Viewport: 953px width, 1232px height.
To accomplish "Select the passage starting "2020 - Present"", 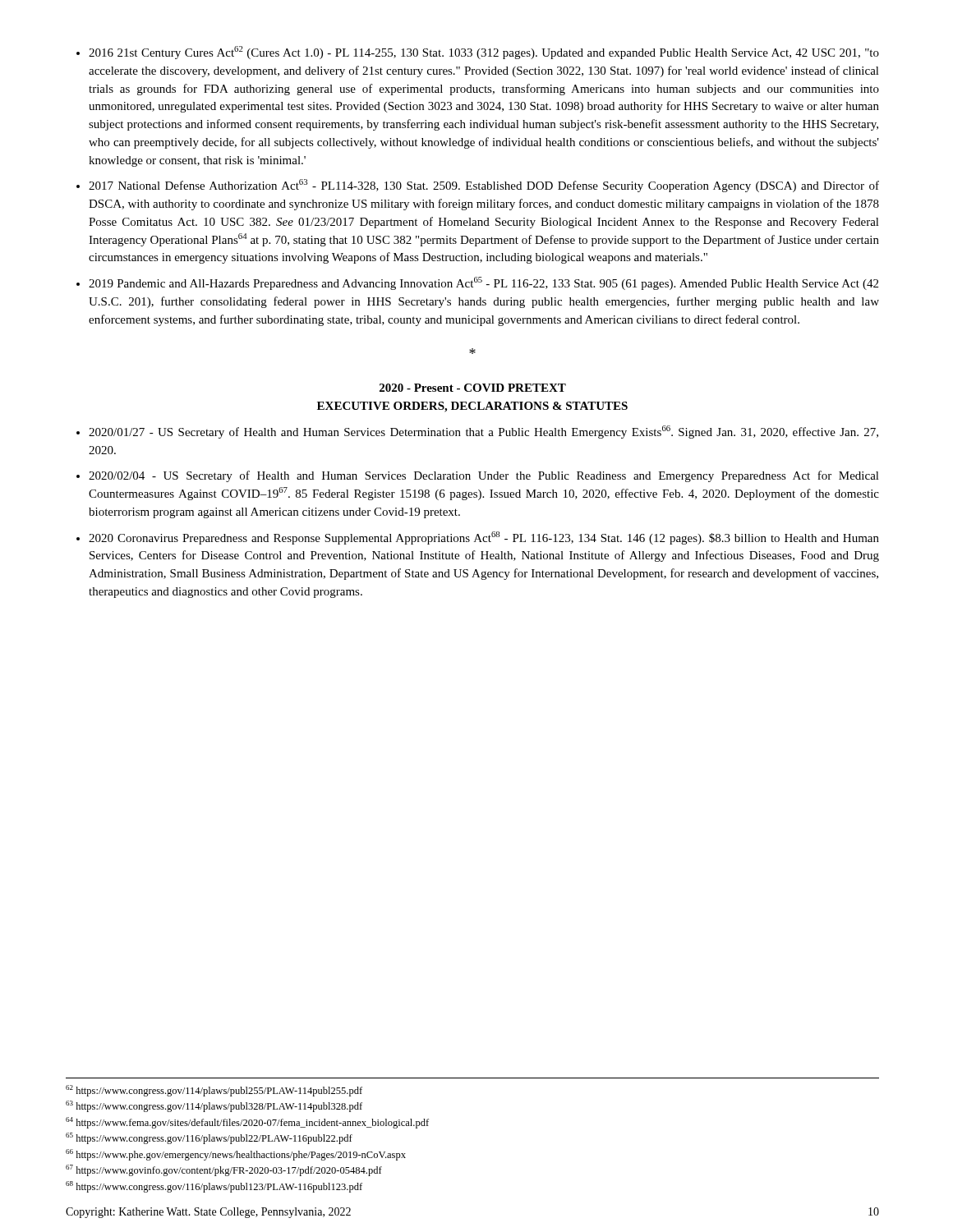I will point(472,397).
